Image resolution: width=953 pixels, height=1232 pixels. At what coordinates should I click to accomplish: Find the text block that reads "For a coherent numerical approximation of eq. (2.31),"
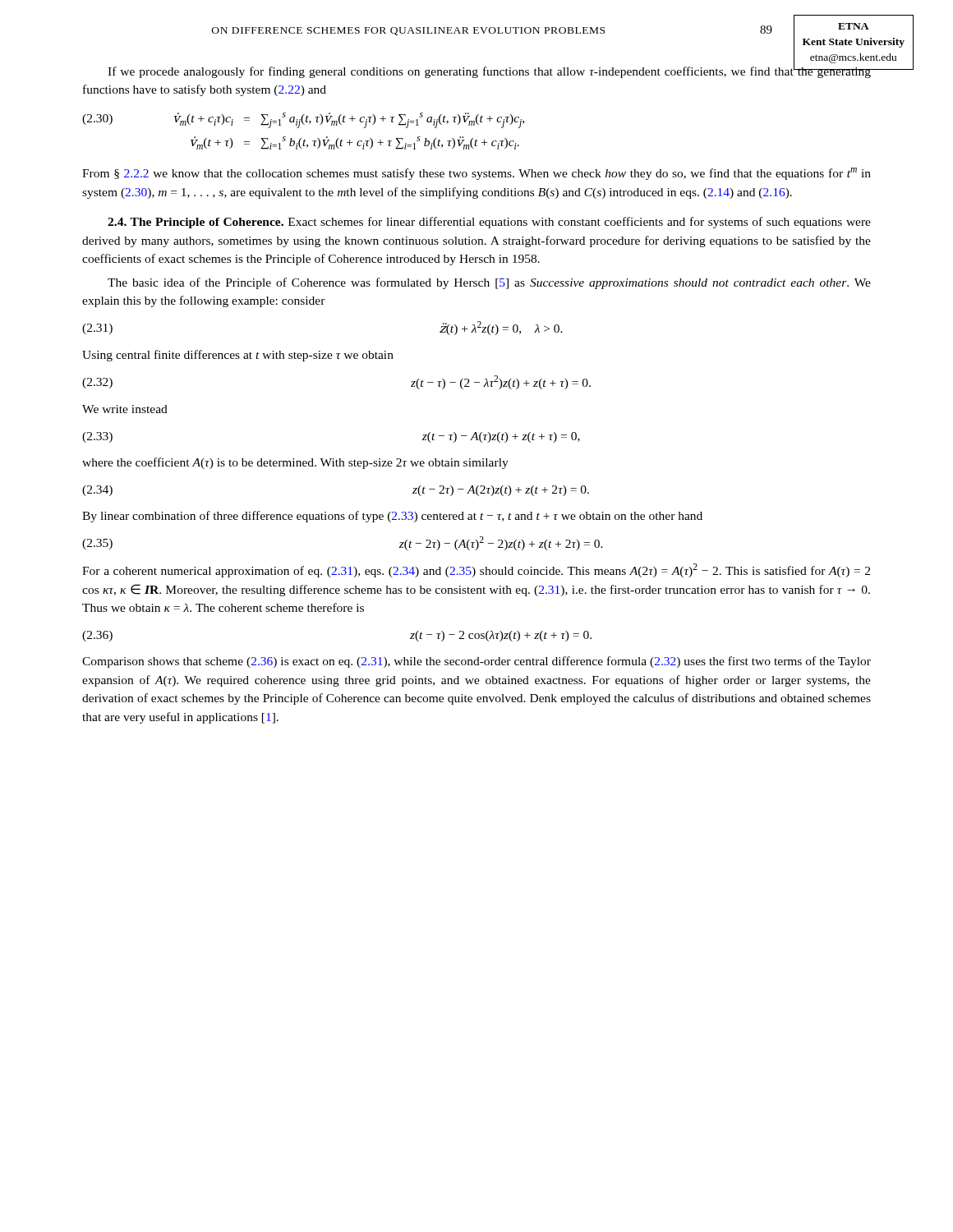click(476, 589)
